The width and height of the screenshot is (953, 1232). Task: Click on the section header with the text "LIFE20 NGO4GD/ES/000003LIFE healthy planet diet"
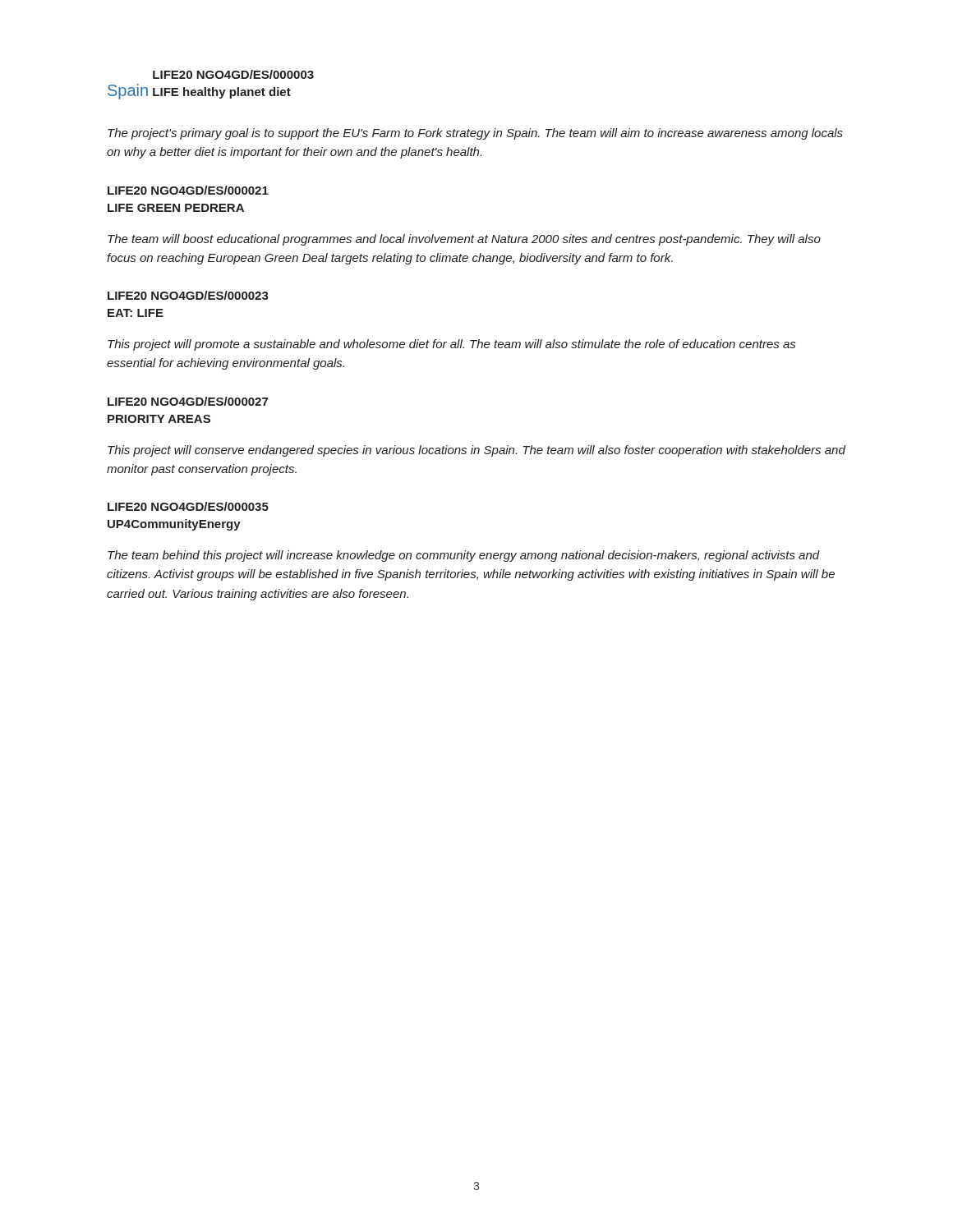(233, 83)
